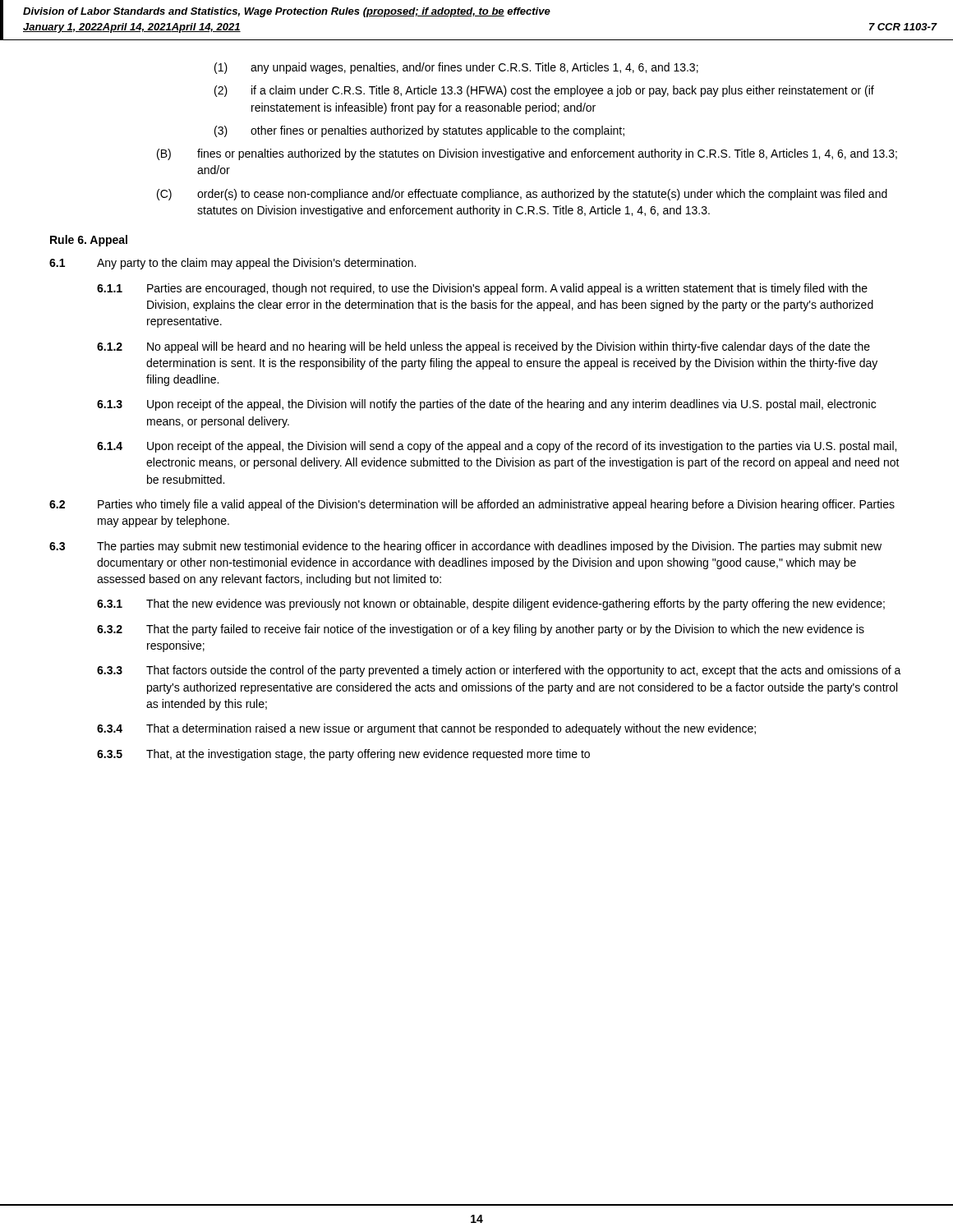Find the block on this page that starts "3.5 That, at the investigation stage, the"
953x1232 pixels.
coord(500,754)
